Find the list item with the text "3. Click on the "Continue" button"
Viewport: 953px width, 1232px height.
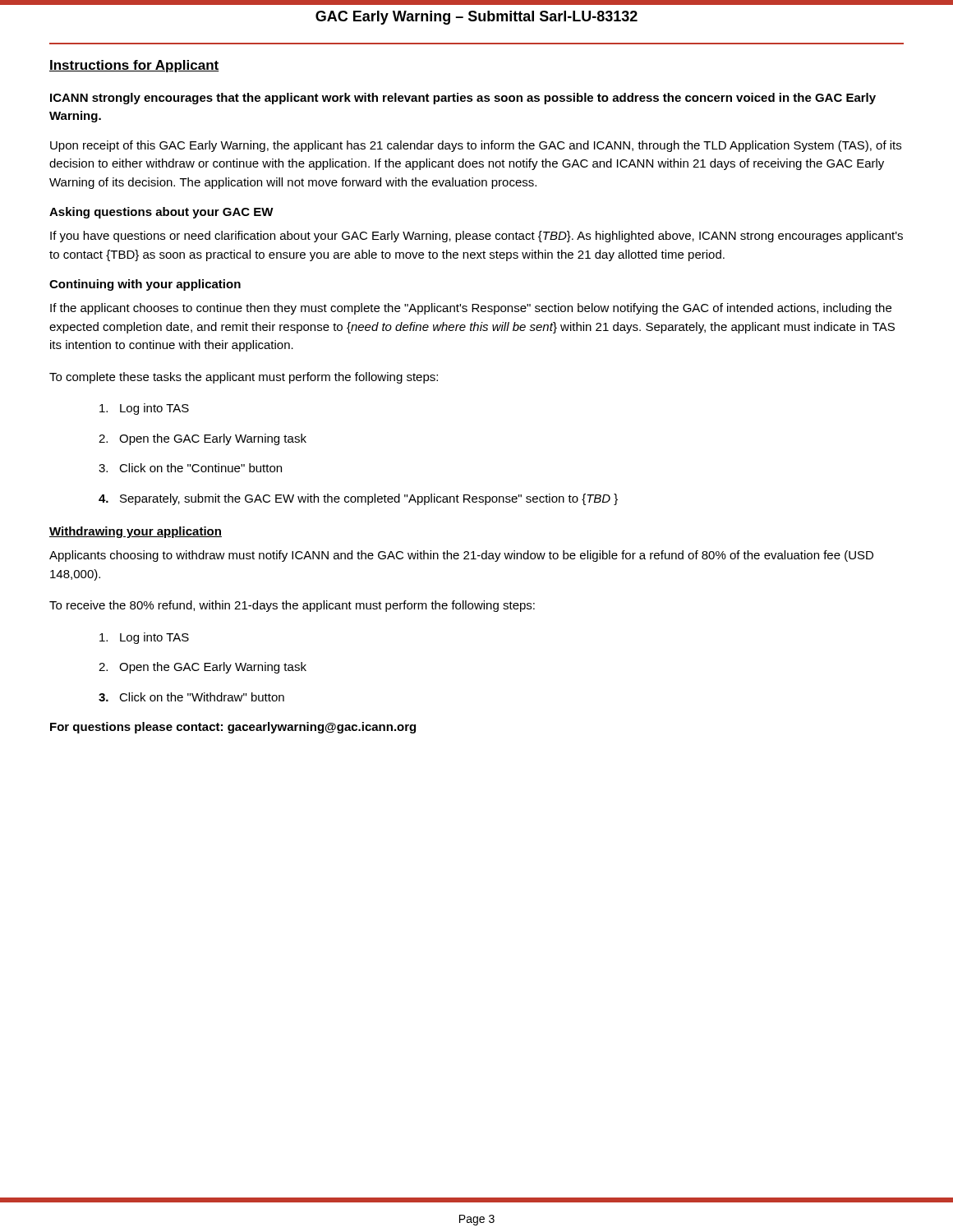[x=191, y=468]
